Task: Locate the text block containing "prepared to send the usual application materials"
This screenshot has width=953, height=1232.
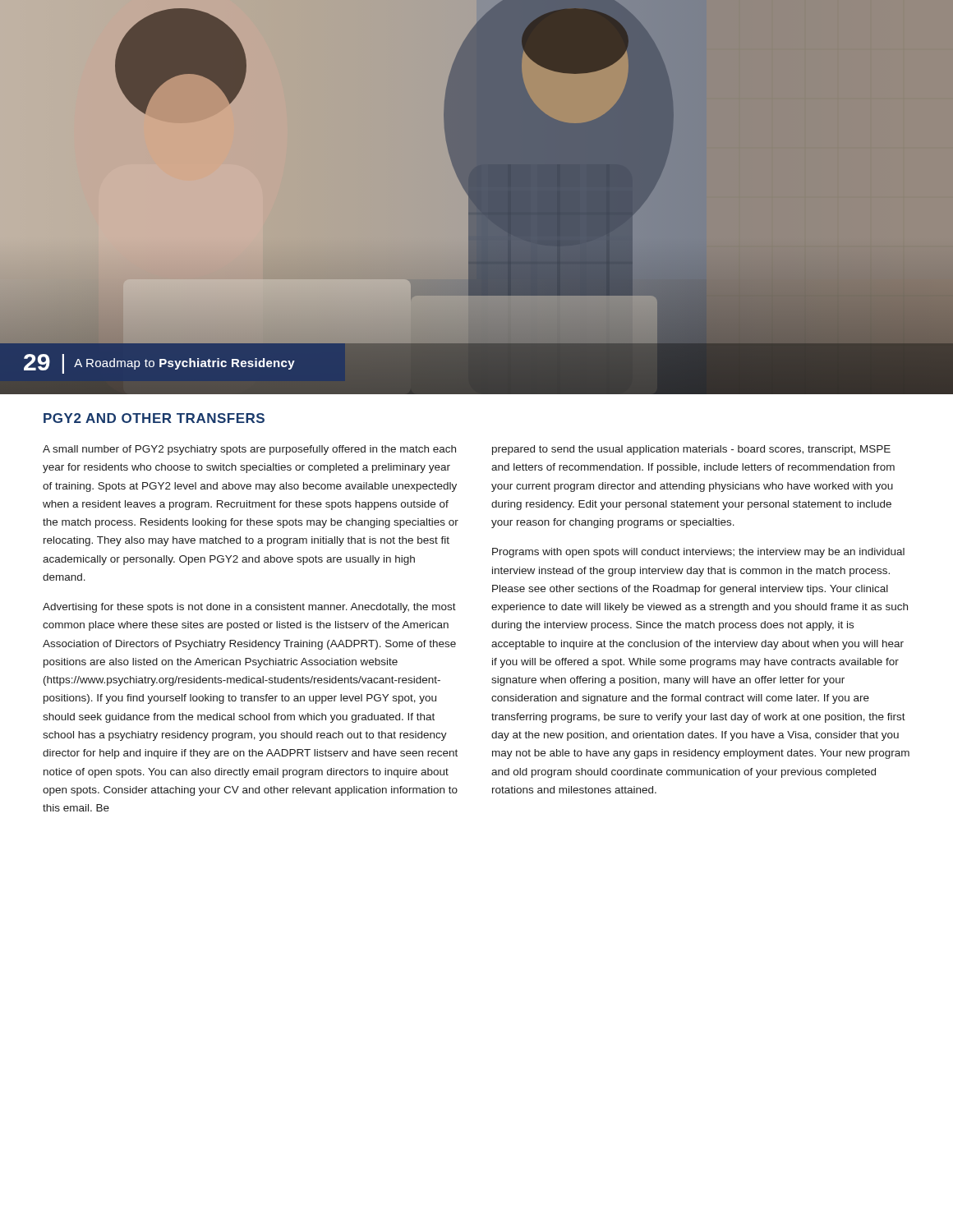Action: [693, 485]
